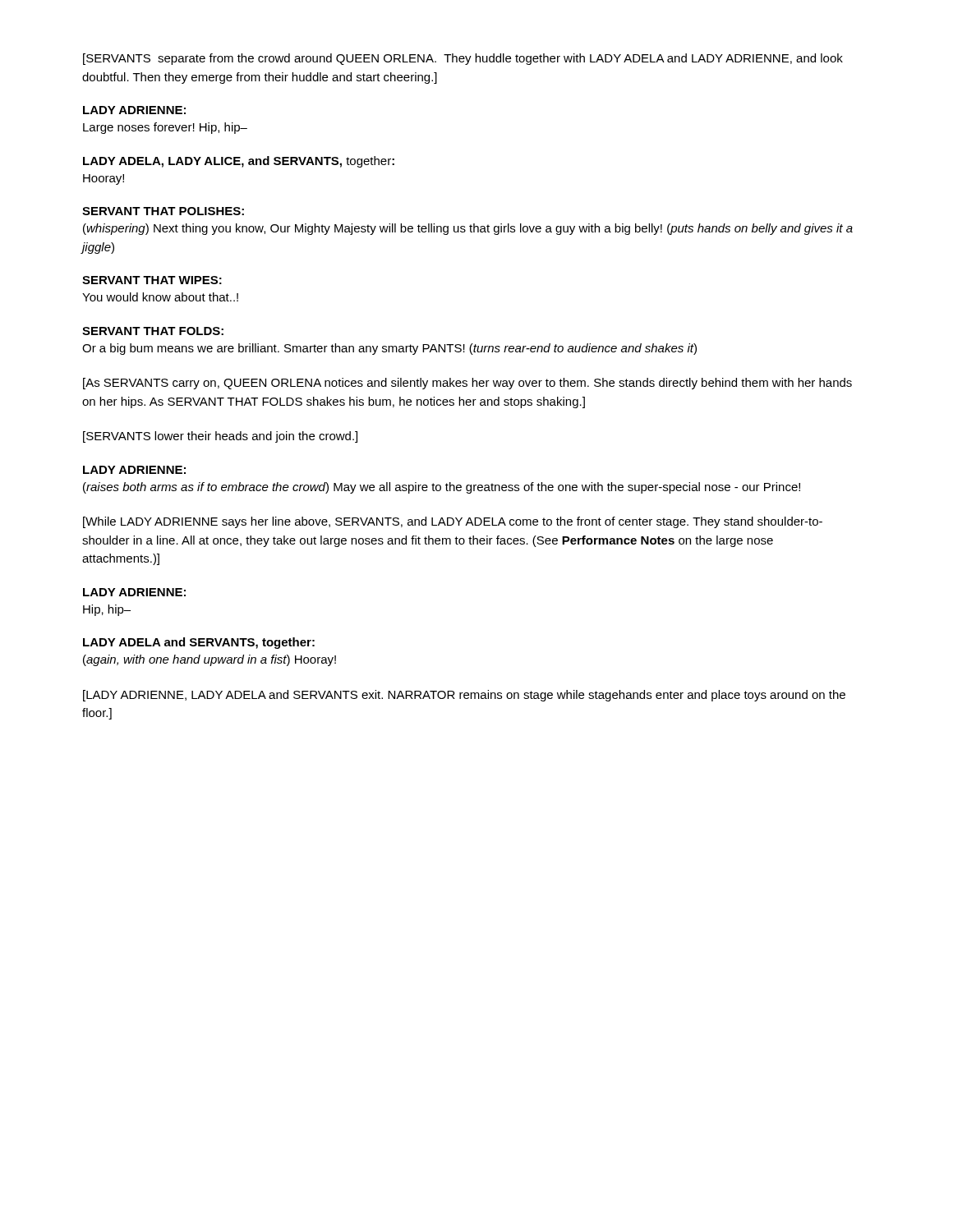The height and width of the screenshot is (1232, 953).
Task: Select the text block that says "[SERVANTS separate from"
Action: point(462,67)
